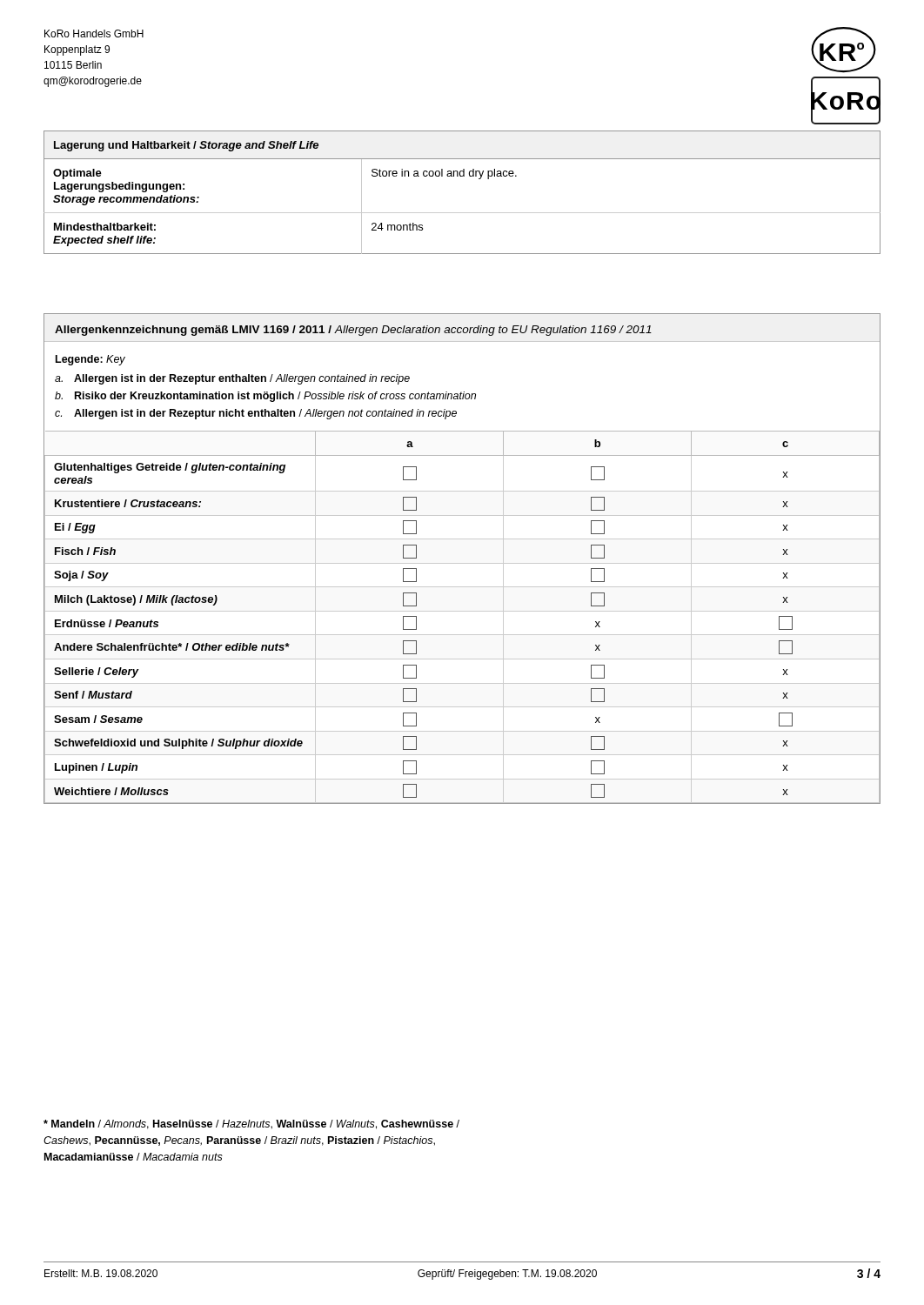Find the section header on this page that starts "Allergenkennzeichnung gemäß LMIV 1169 / 2011"
Screen dimensions: 1305x924
[353, 329]
